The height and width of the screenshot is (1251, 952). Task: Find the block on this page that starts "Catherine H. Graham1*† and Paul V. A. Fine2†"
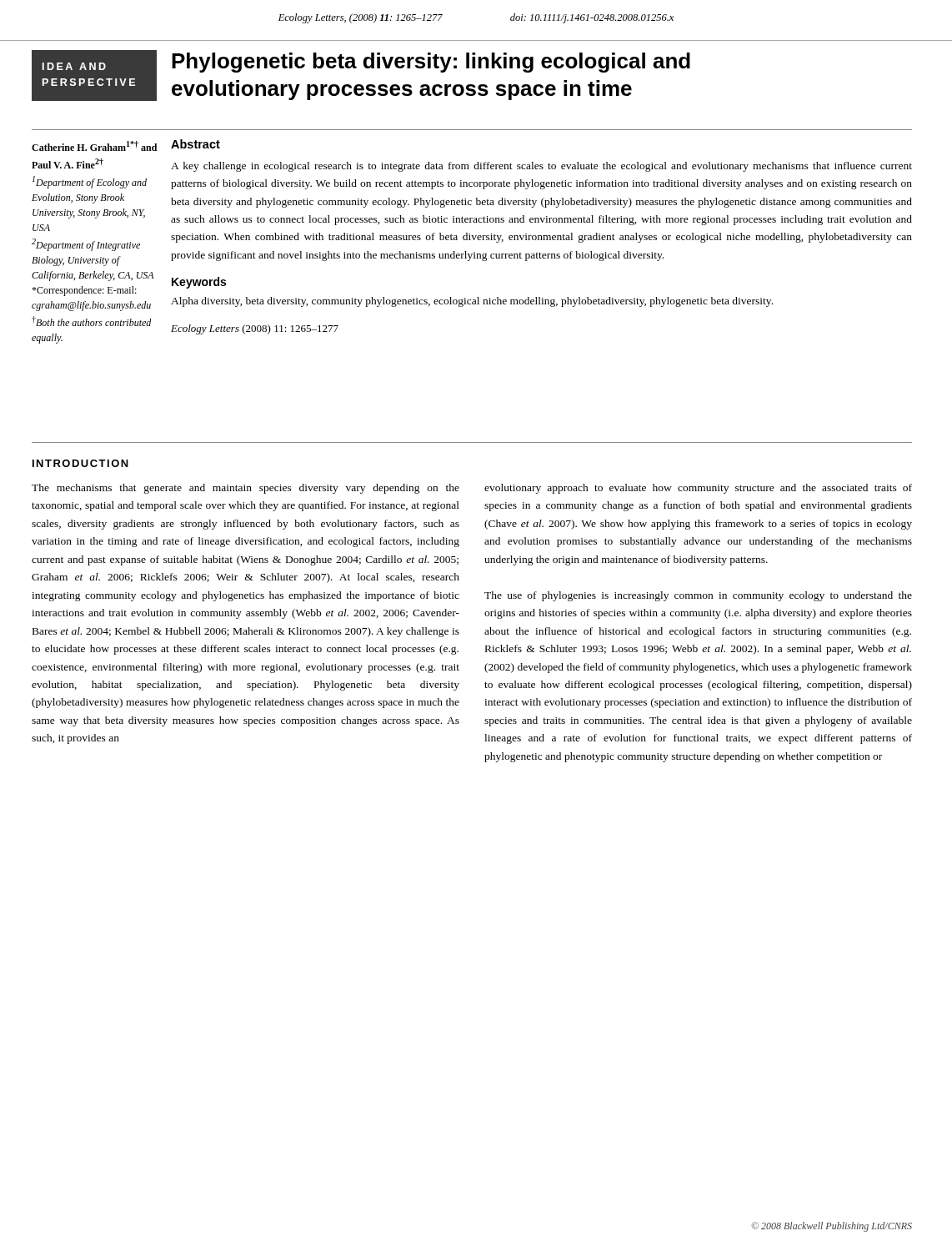(x=94, y=241)
